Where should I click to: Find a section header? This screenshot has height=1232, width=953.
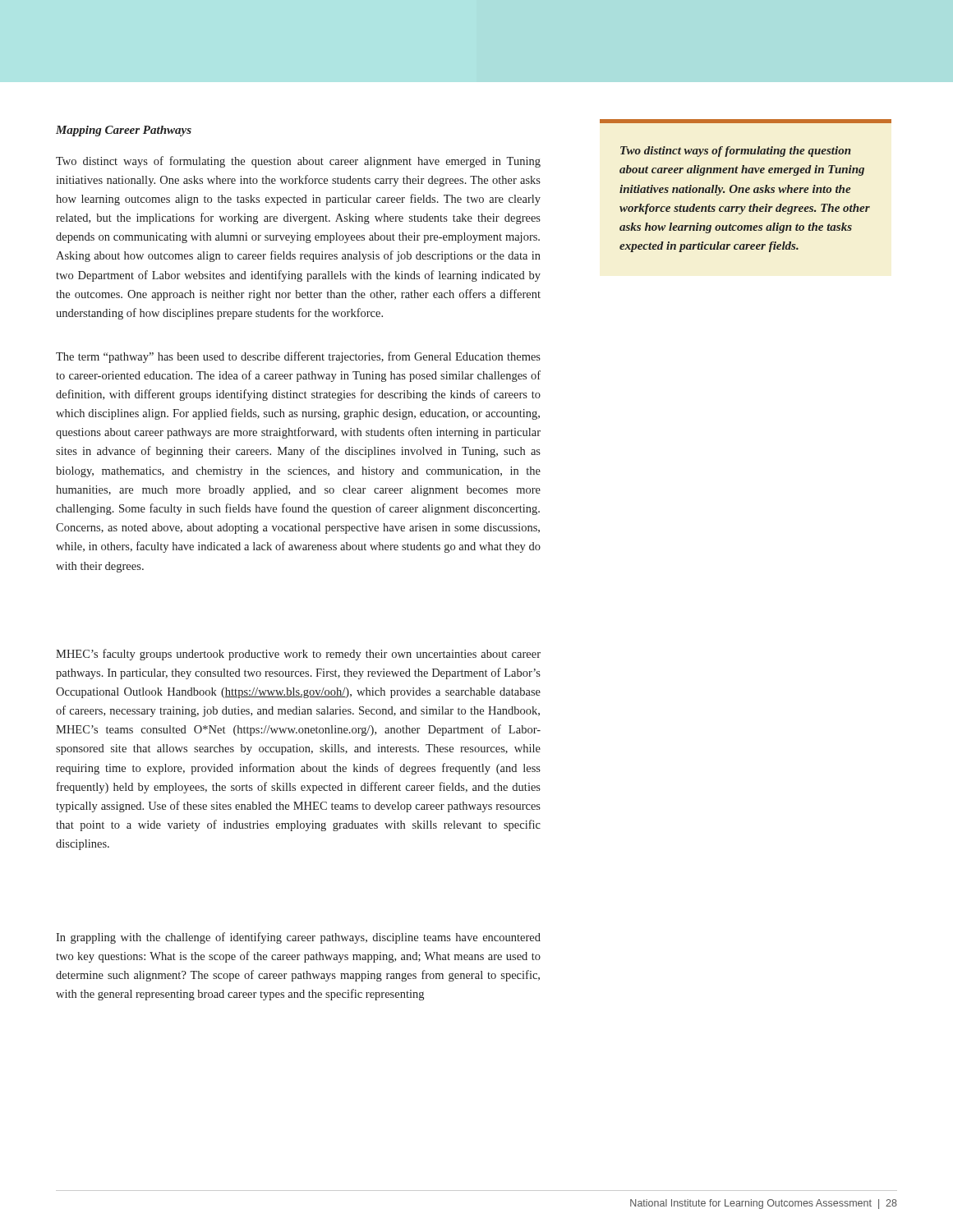tap(298, 130)
